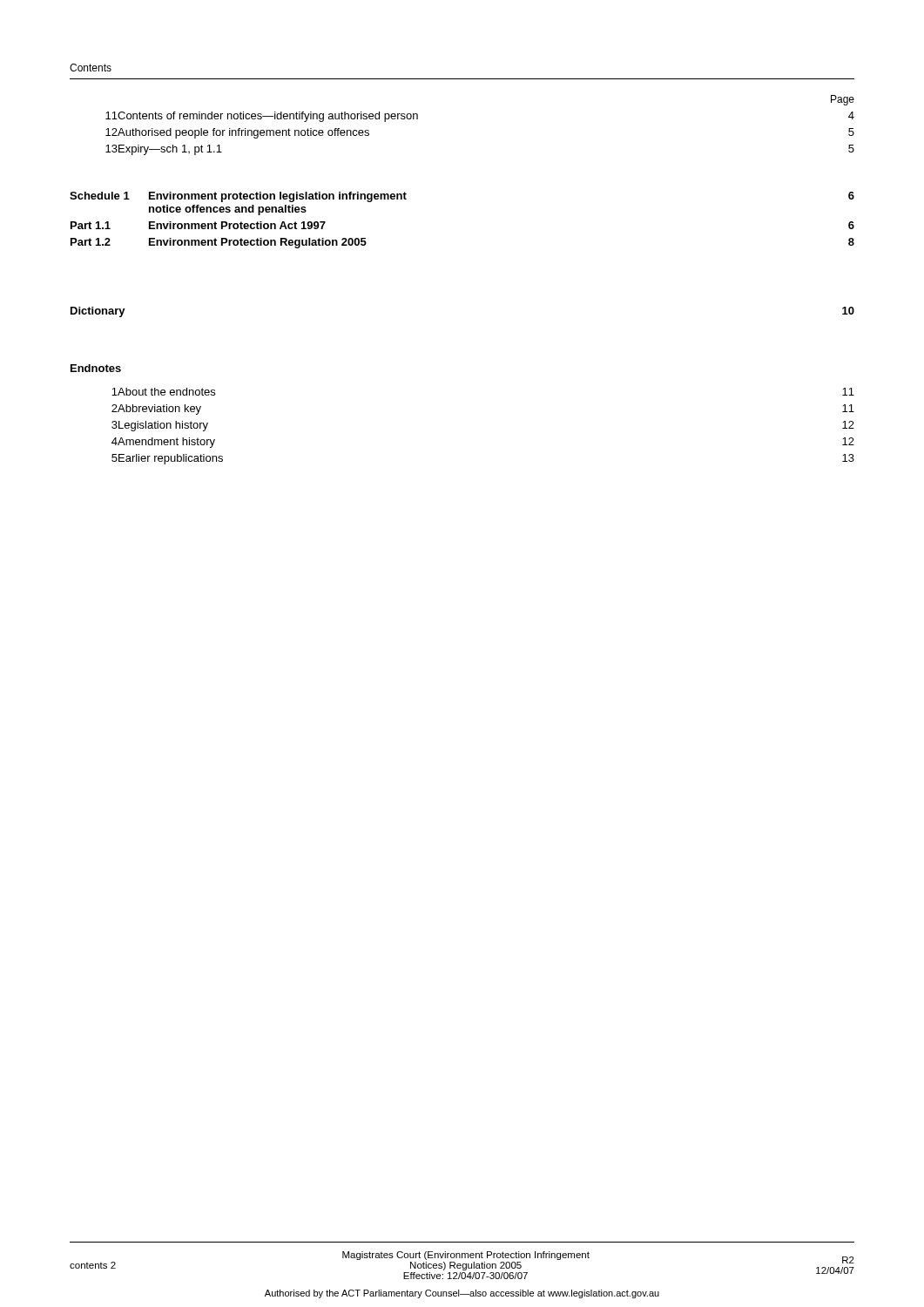Select the table that reads "Authorised people for infringement notice"

[x=462, y=124]
